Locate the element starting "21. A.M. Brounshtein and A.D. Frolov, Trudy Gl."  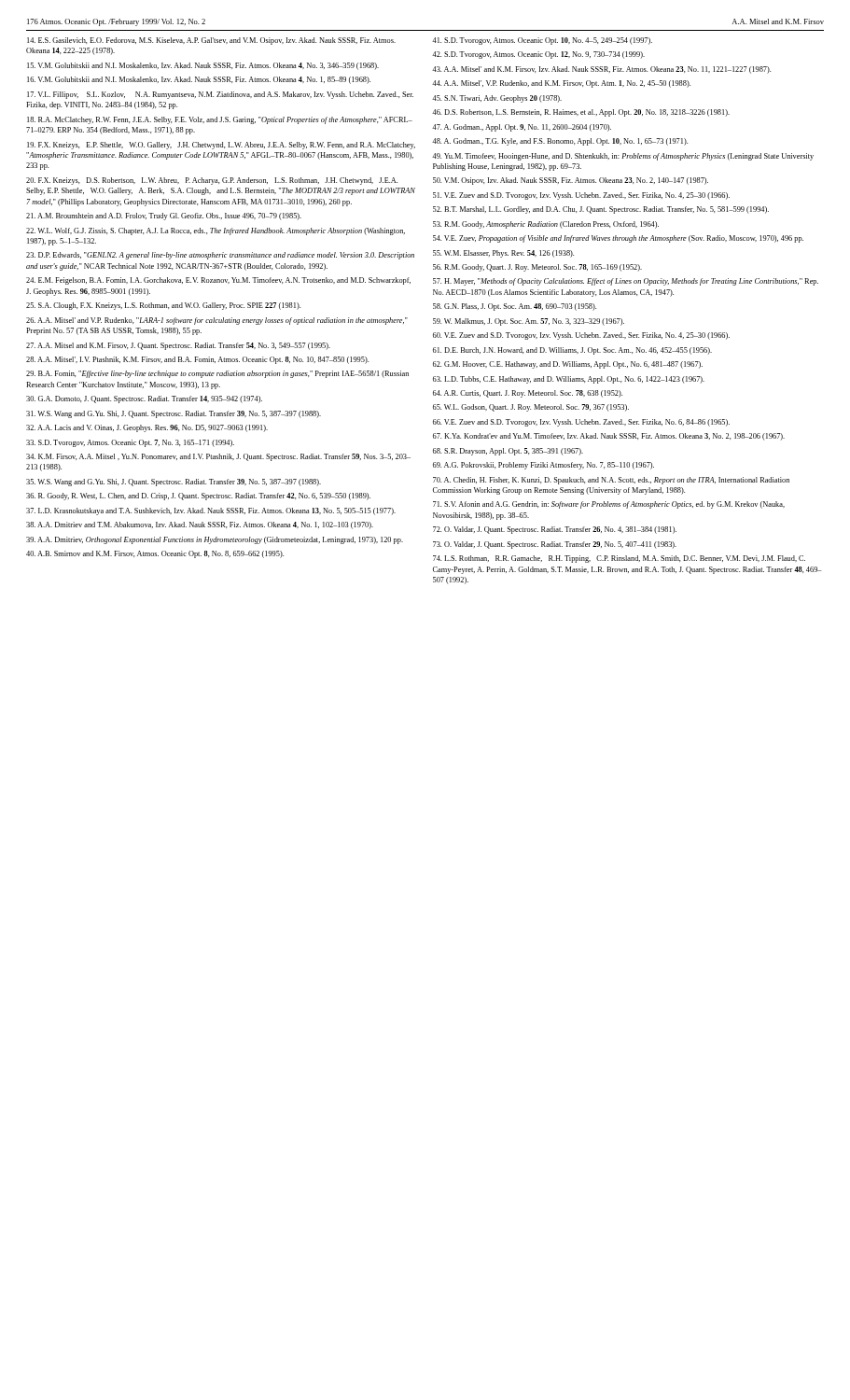pyautogui.click(x=164, y=216)
